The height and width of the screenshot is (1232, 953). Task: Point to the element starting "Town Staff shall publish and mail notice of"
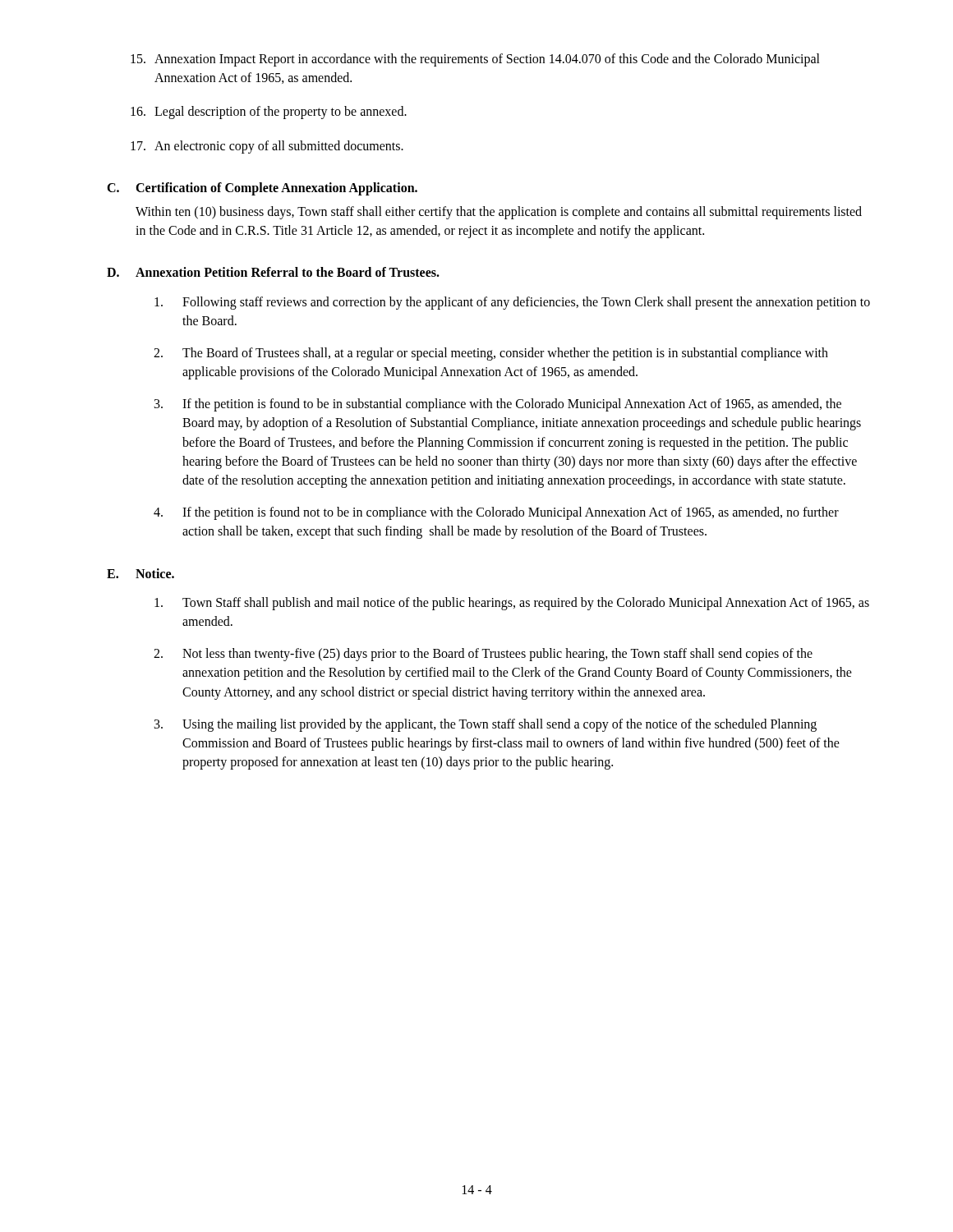click(x=503, y=612)
